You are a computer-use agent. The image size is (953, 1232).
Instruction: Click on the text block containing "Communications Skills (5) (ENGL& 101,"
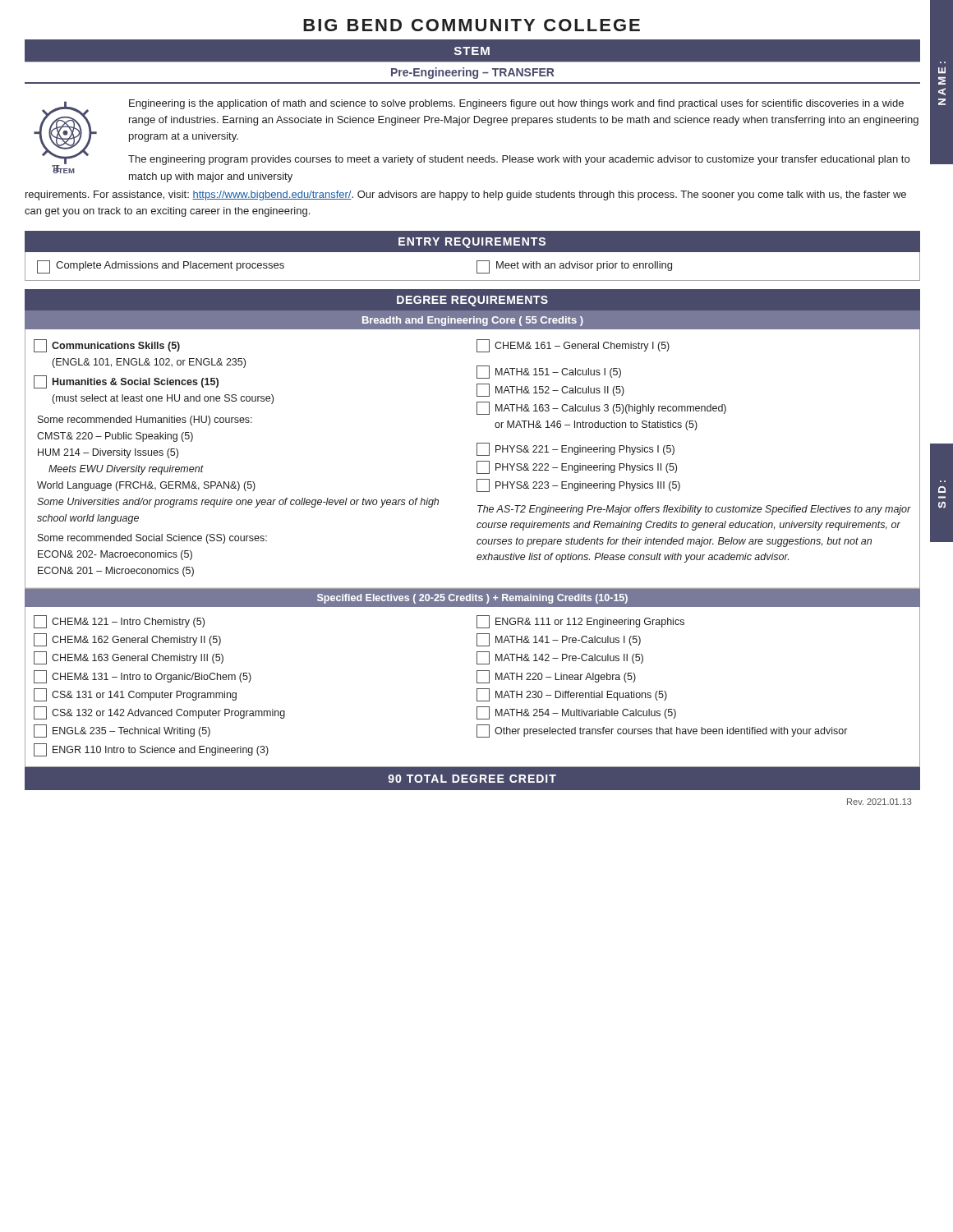(x=107, y=346)
